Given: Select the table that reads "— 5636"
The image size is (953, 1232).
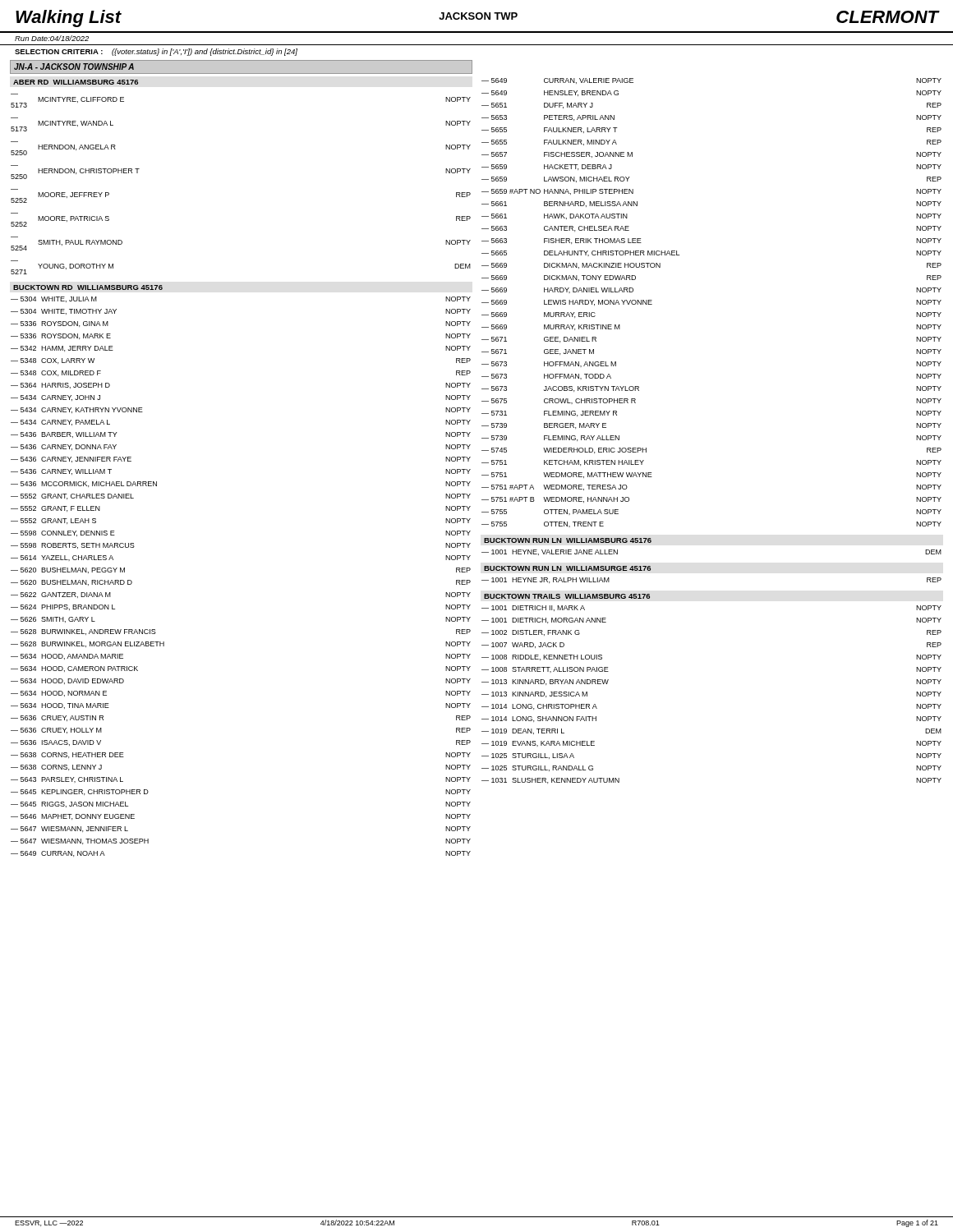Looking at the screenshot, I should click(x=241, y=577).
